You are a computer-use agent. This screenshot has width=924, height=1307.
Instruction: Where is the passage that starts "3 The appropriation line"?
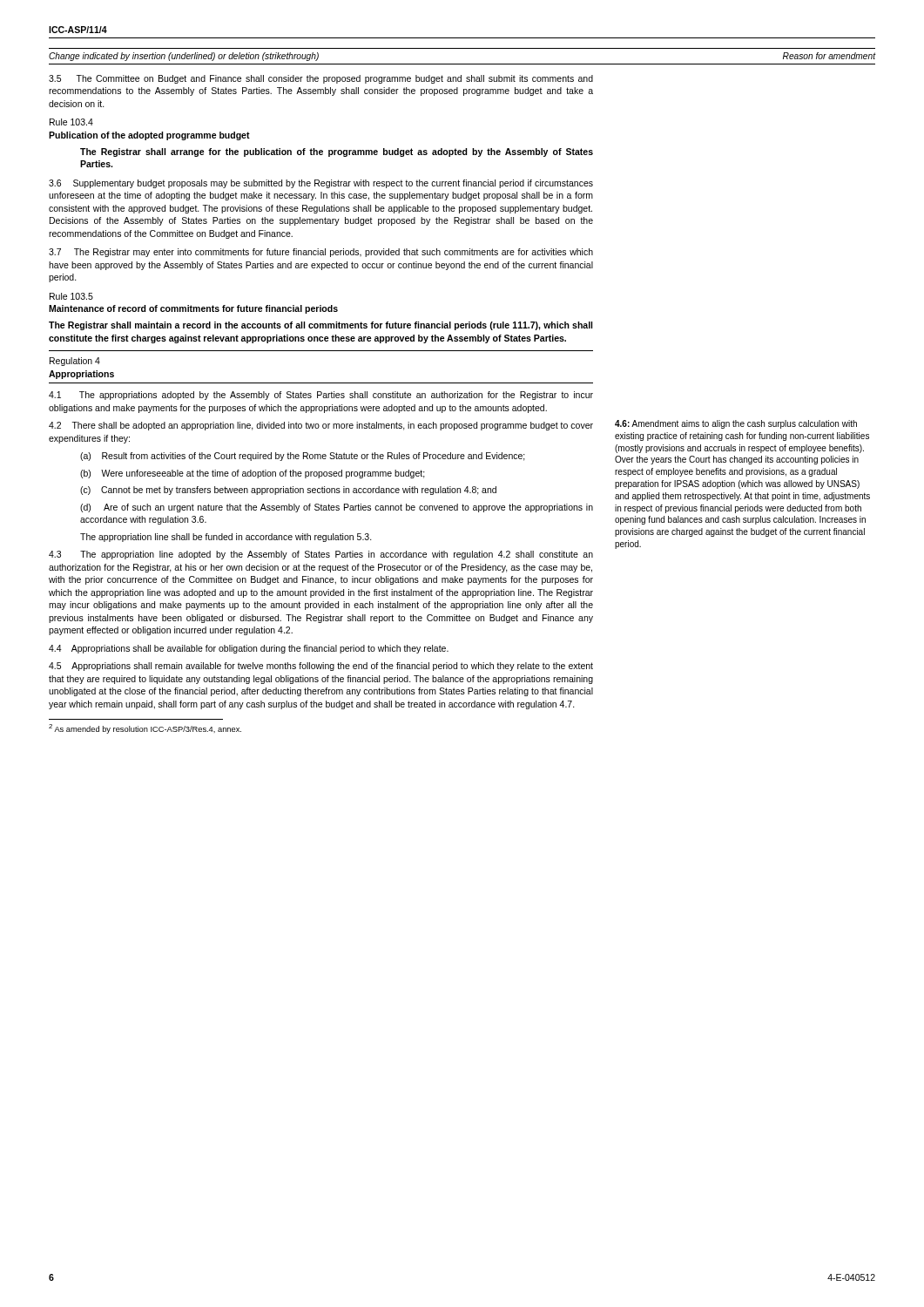coord(321,592)
